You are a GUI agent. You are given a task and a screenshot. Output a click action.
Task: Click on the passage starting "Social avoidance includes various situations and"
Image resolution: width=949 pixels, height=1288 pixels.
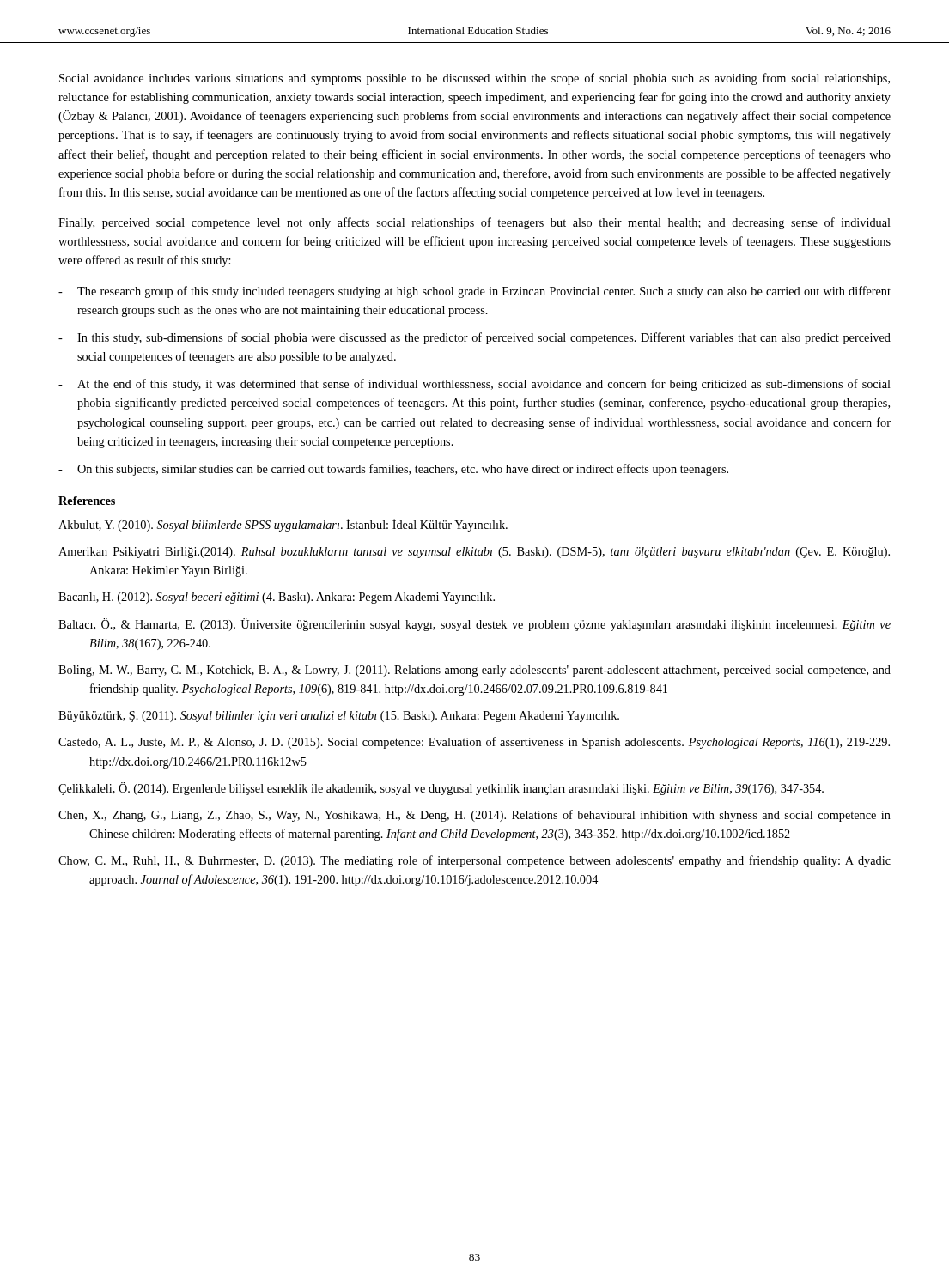tap(474, 135)
